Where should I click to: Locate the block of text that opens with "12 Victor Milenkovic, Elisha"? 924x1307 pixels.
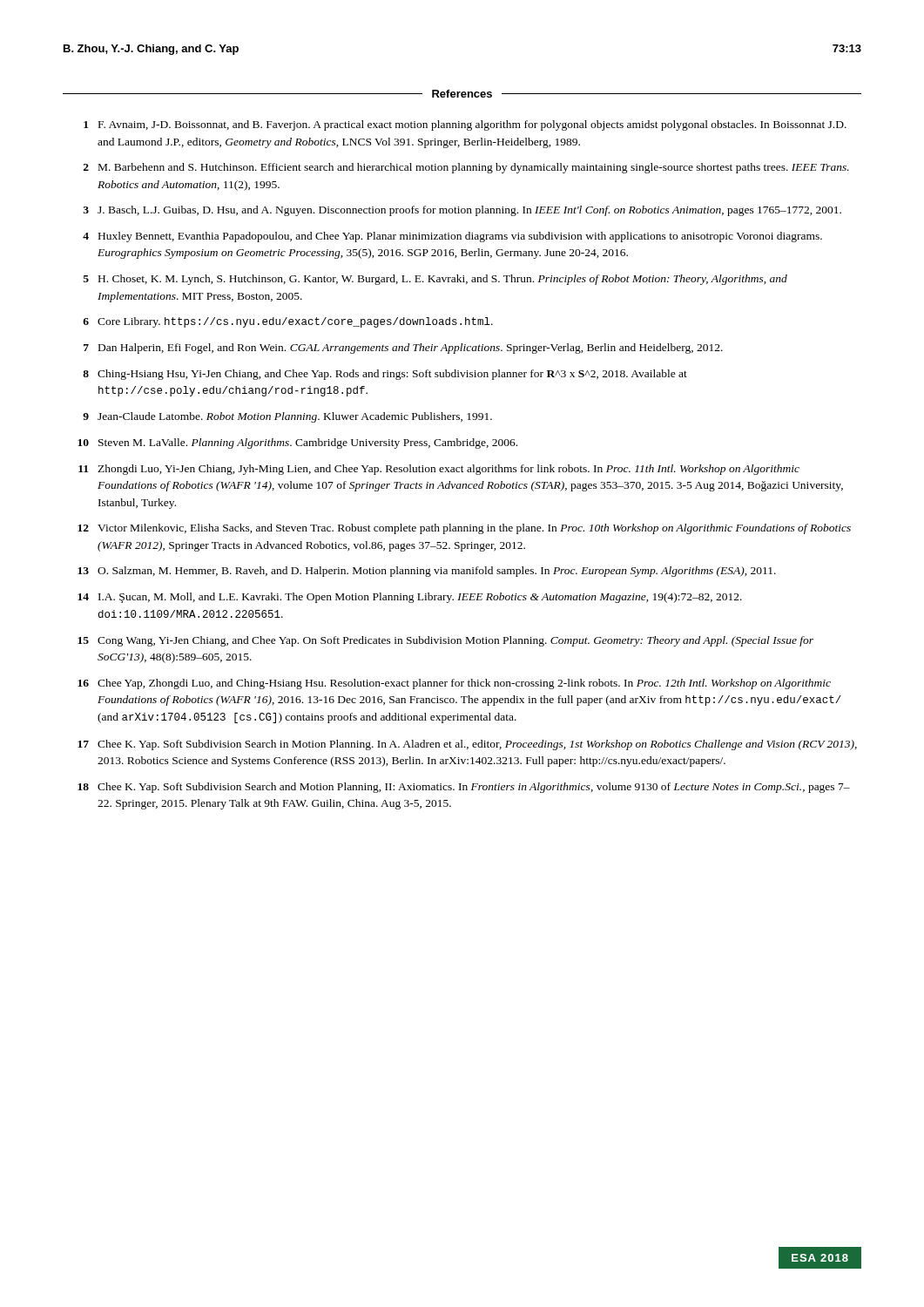(462, 537)
